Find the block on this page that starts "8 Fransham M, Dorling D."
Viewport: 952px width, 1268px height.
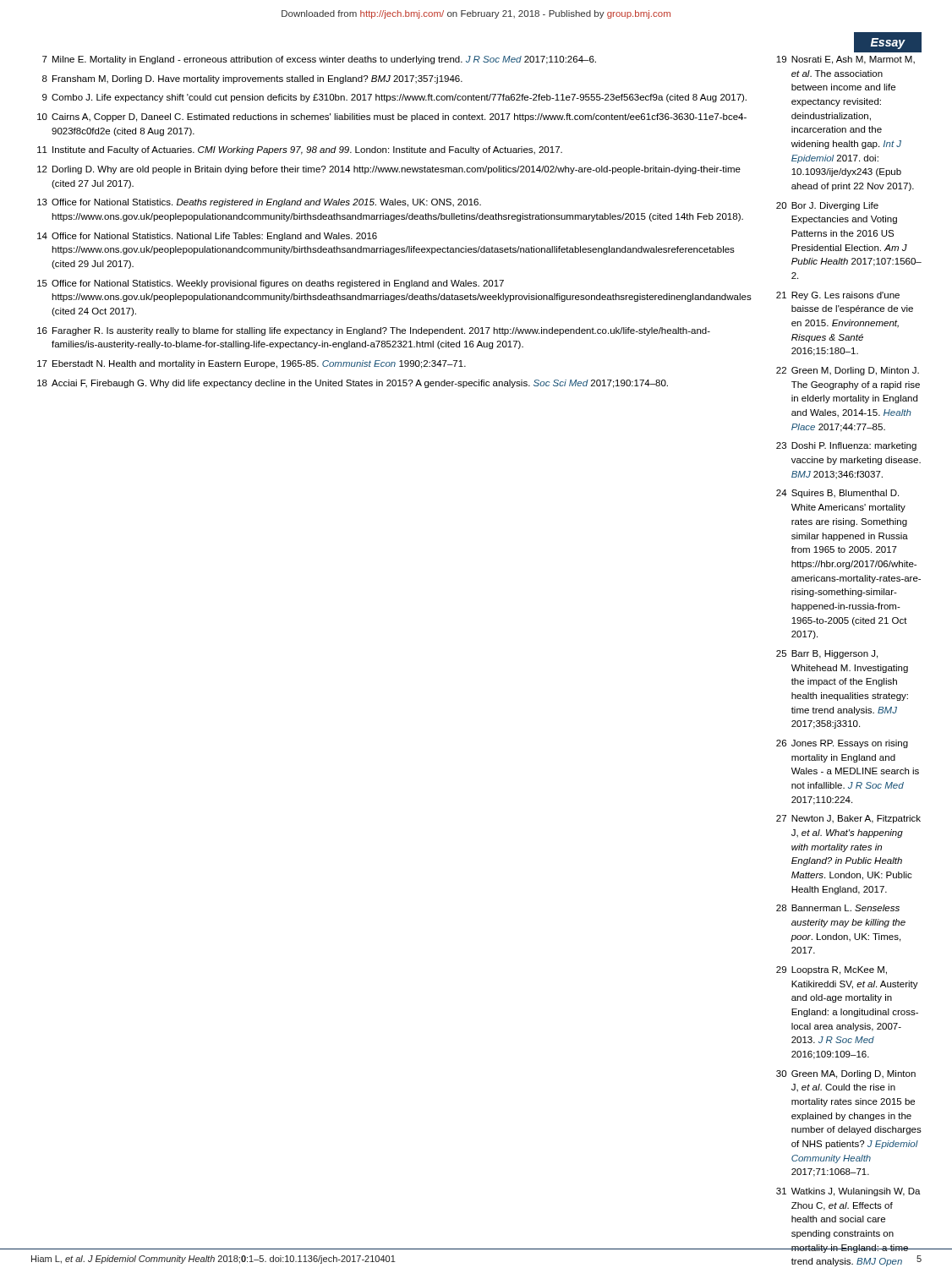[x=391, y=79]
